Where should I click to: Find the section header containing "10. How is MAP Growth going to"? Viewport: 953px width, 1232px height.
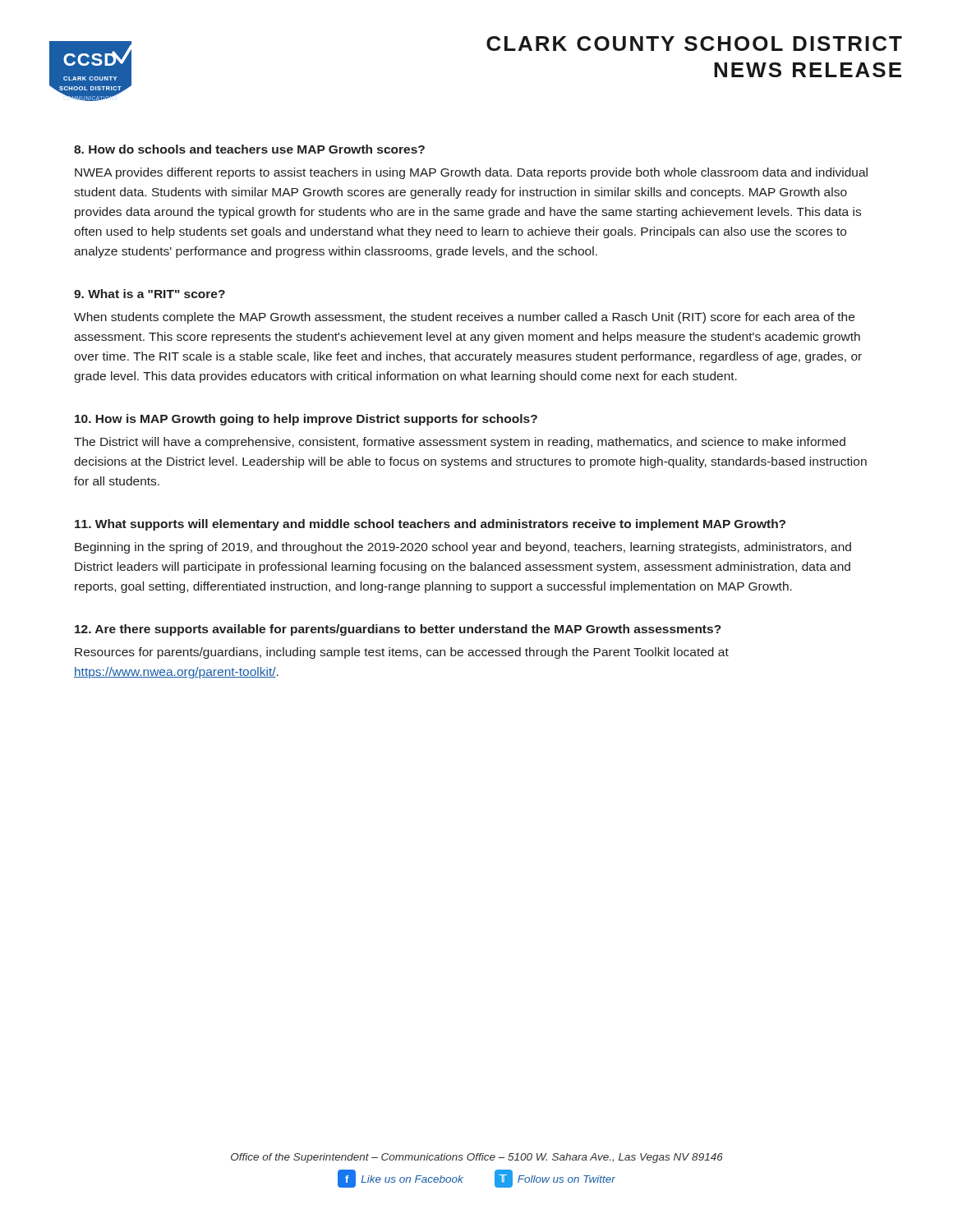point(476,450)
